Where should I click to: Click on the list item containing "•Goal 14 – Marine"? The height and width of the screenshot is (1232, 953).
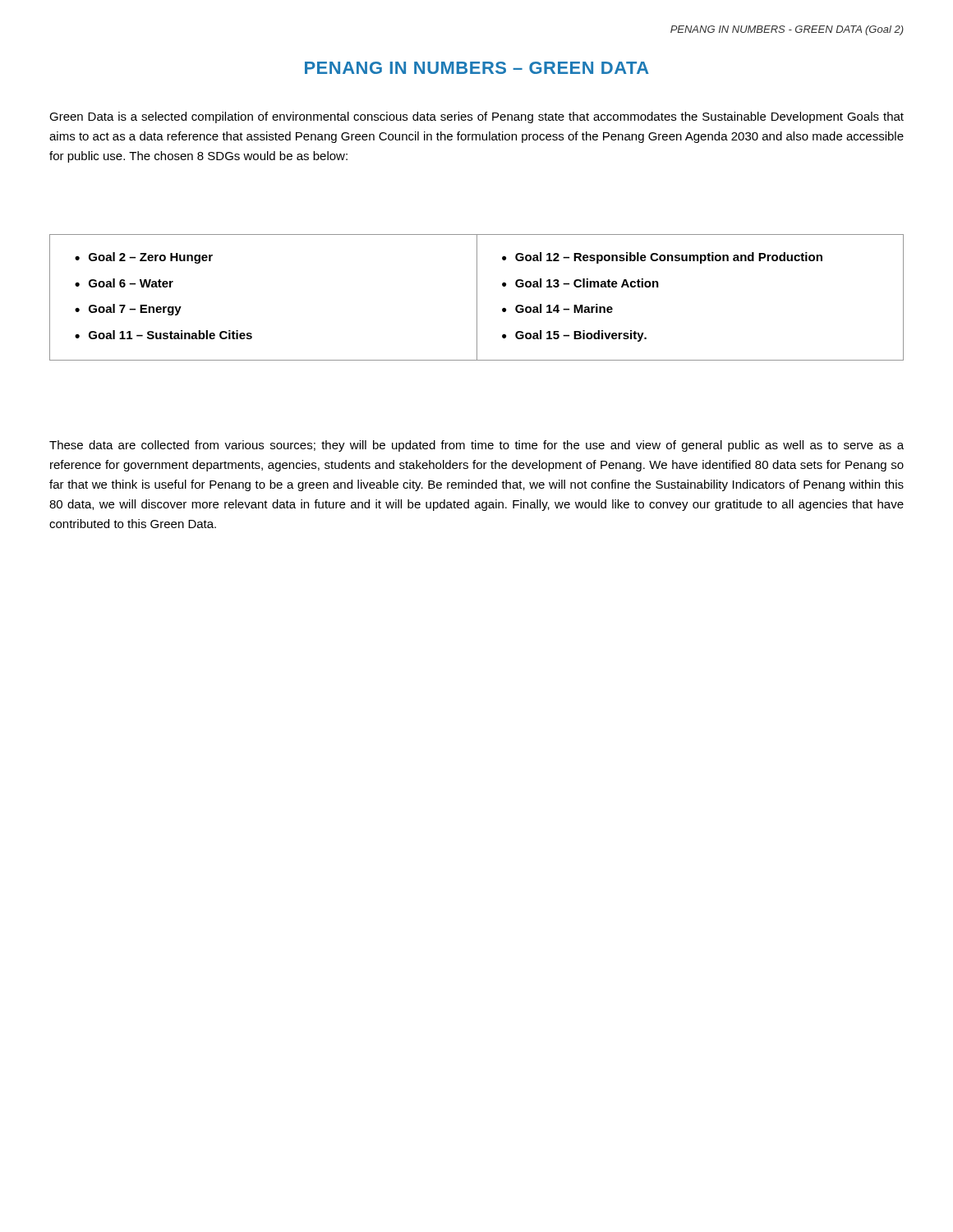click(557, 310)
